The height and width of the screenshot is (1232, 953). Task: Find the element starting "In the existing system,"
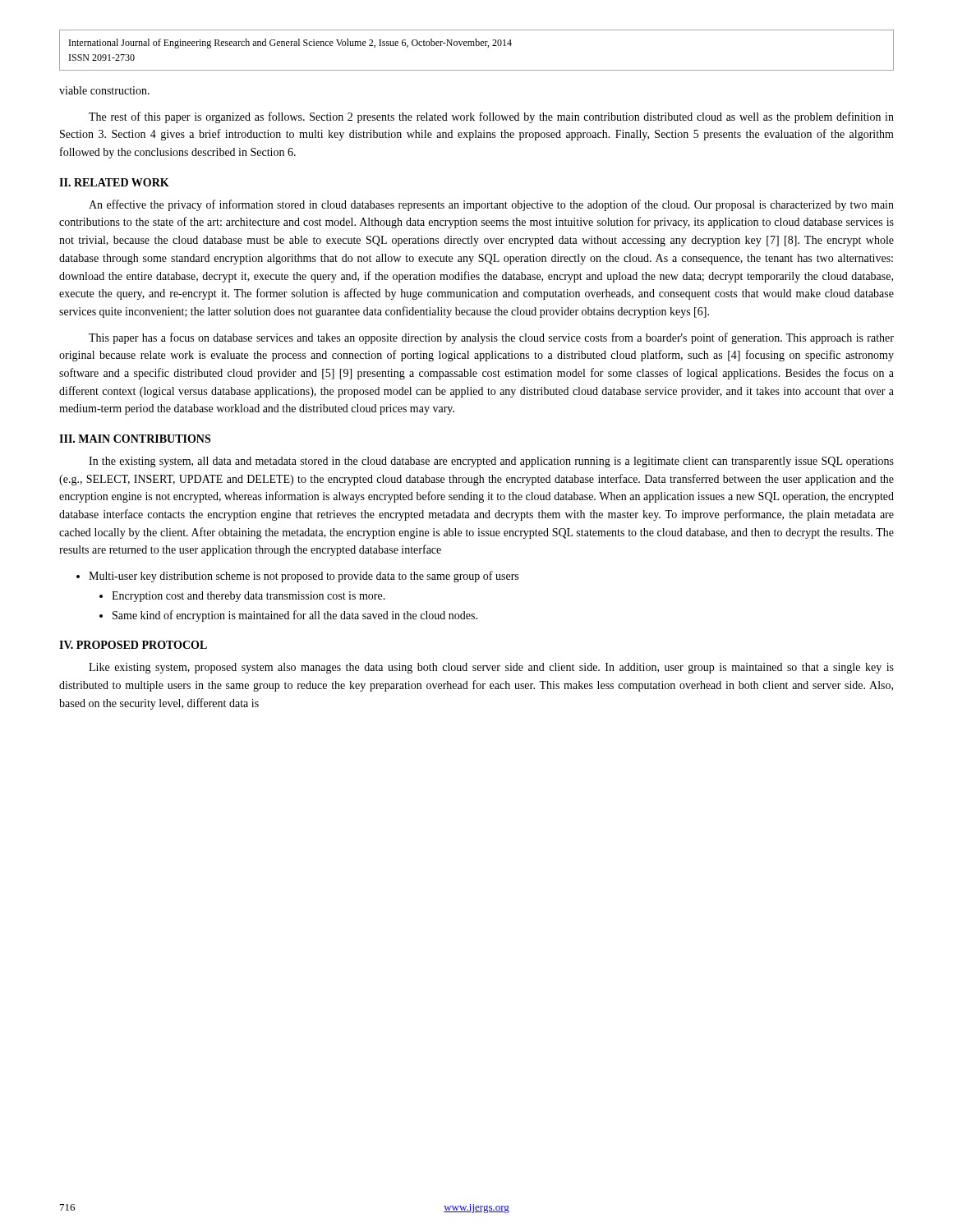476,506
